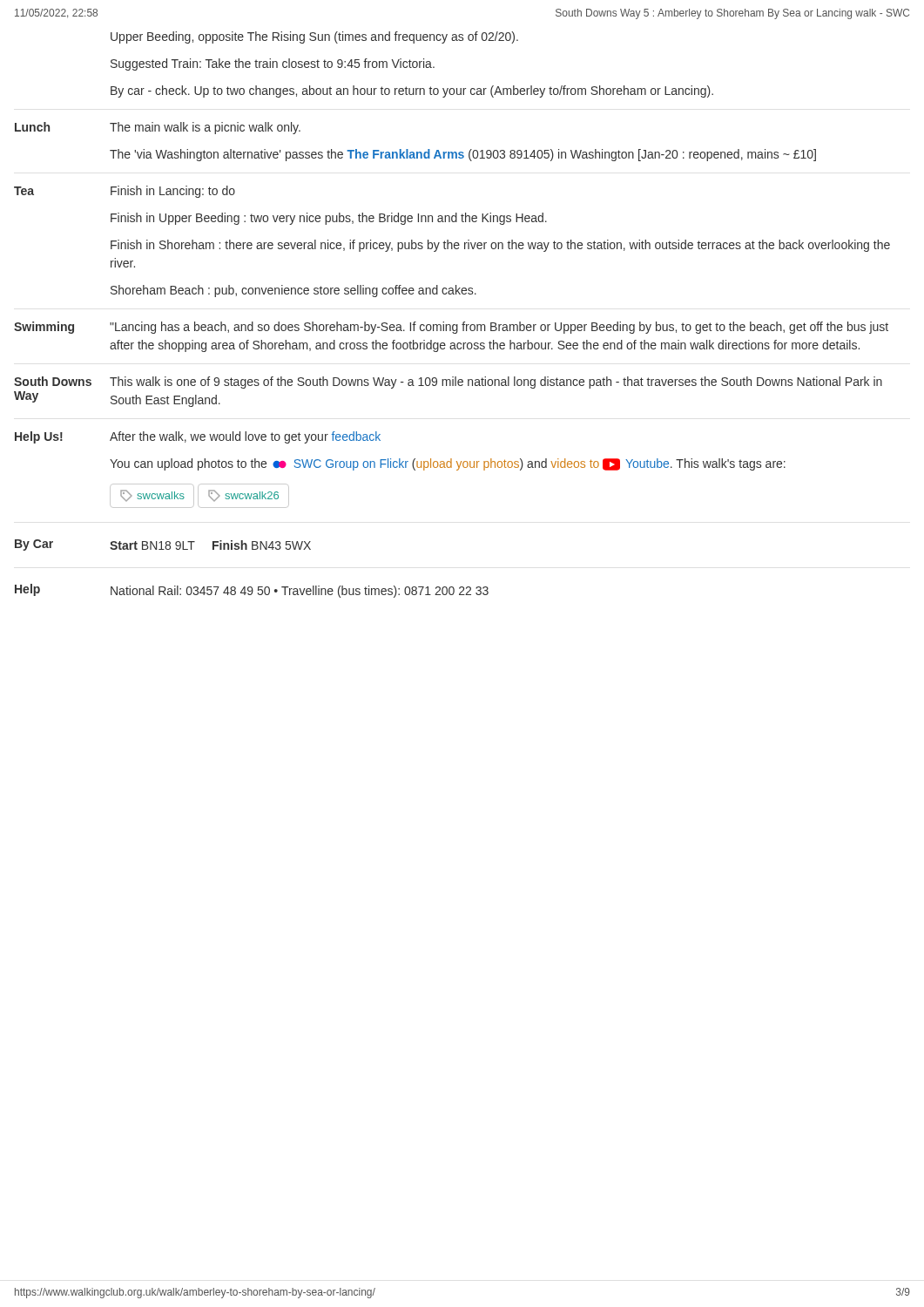
Task: Navigate to the text starting "Start BN18 9LT Finish BN43 5WX"
Action: [x=210, y=545]
